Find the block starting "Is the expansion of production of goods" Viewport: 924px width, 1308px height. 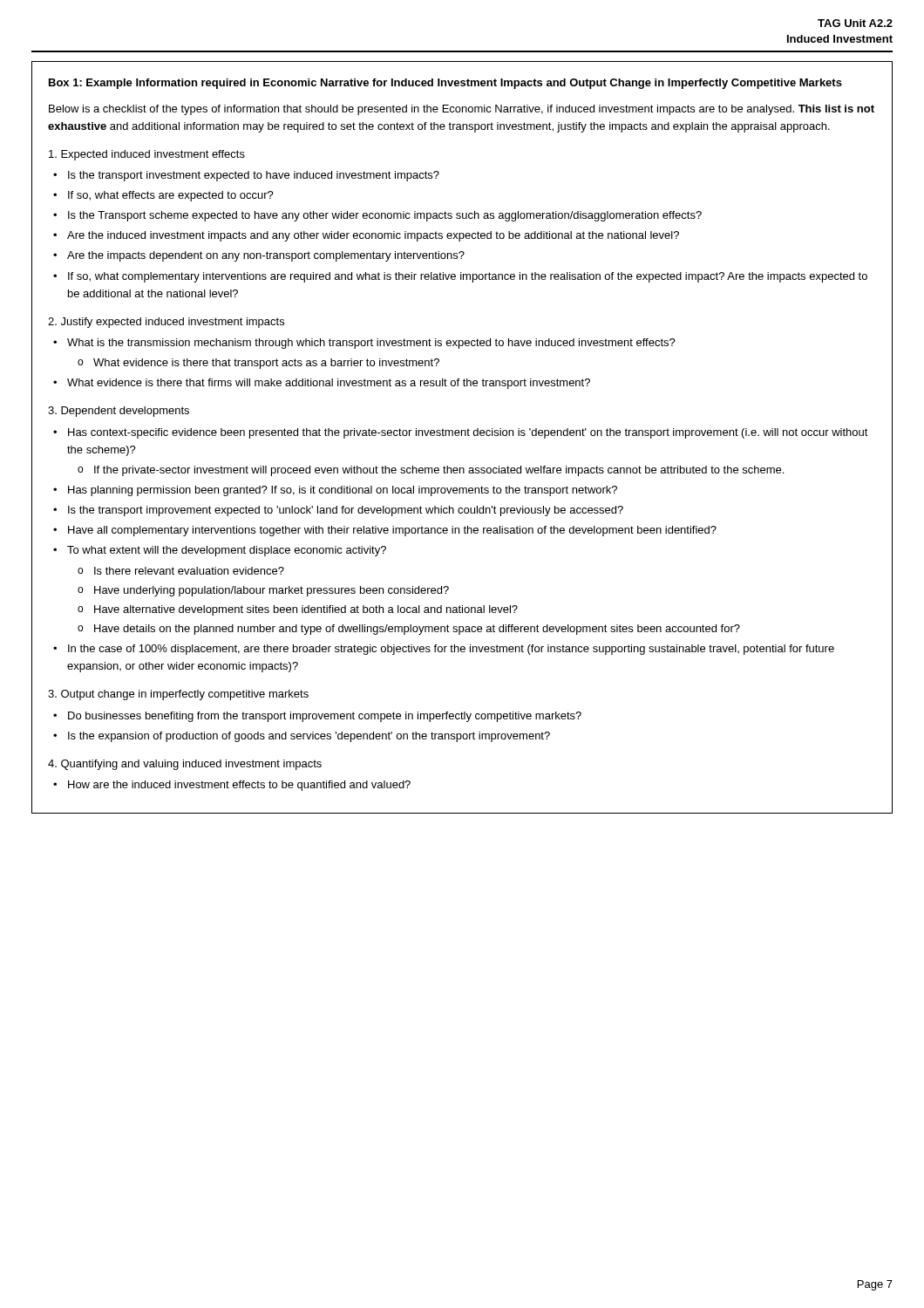[309, 735]
